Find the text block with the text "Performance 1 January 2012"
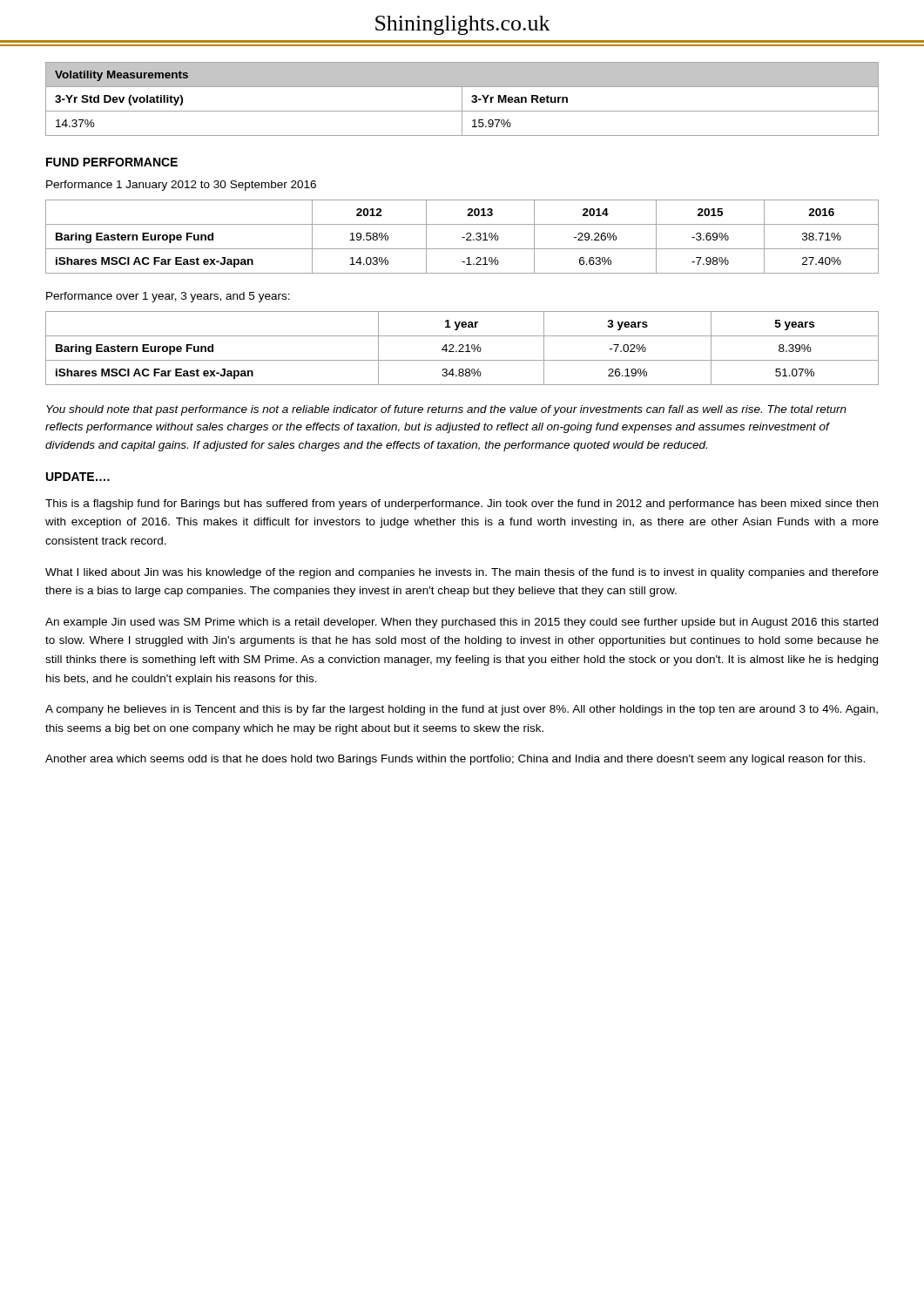 (181, 184)
